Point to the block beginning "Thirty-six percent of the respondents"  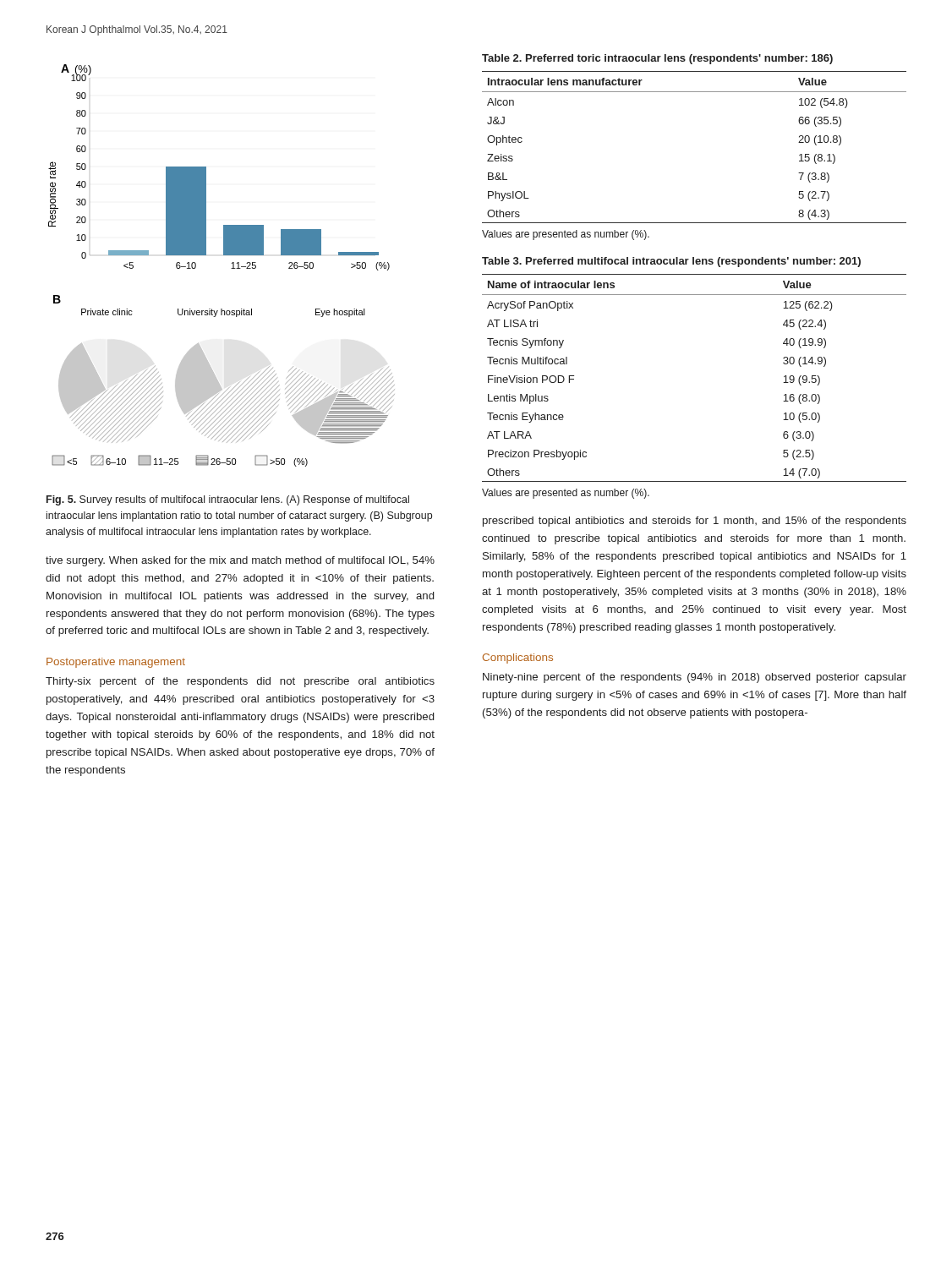pyautogui.click(x=240, y=725)
